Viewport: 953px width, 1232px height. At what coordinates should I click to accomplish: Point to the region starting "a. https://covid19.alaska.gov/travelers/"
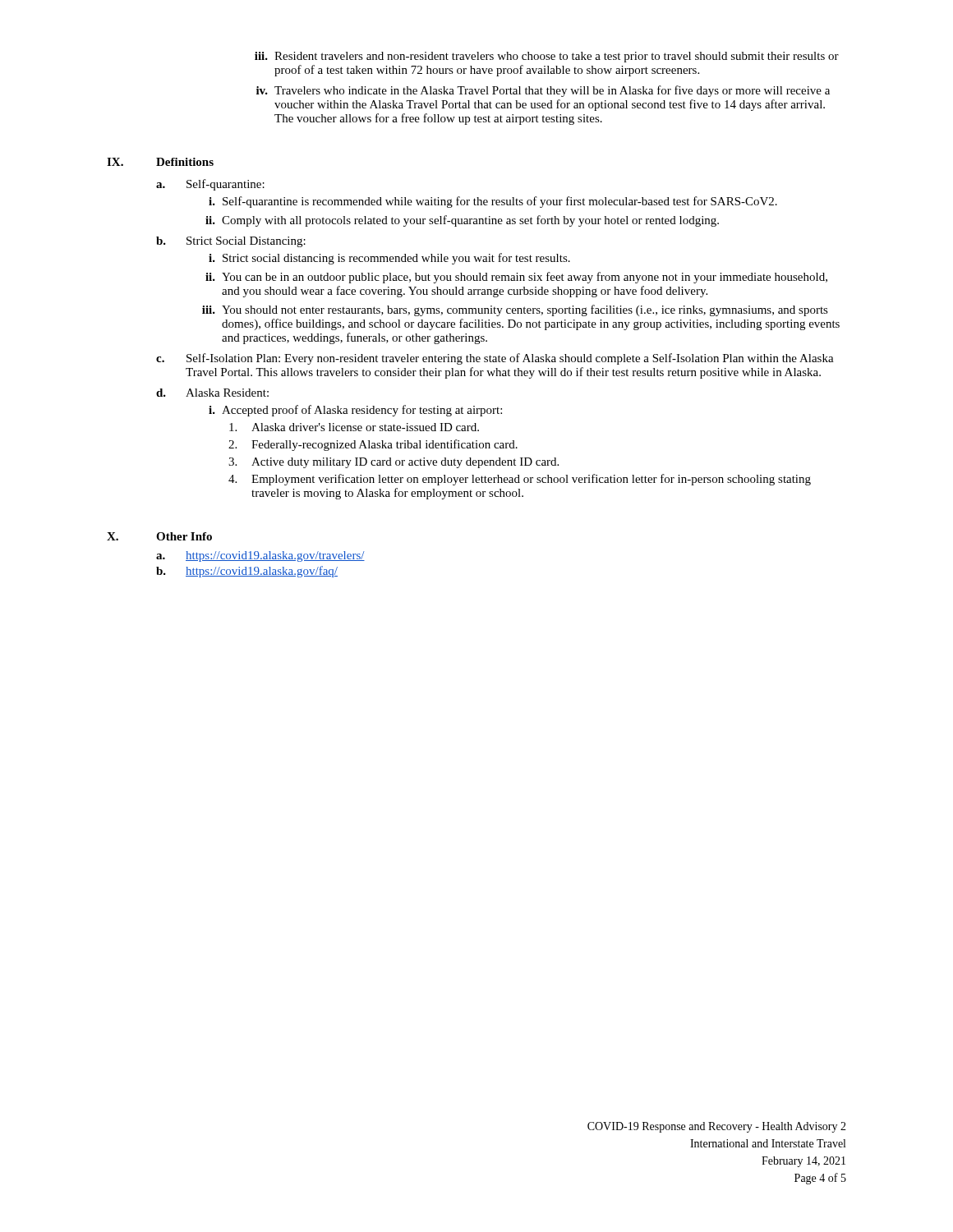point(260,556)
